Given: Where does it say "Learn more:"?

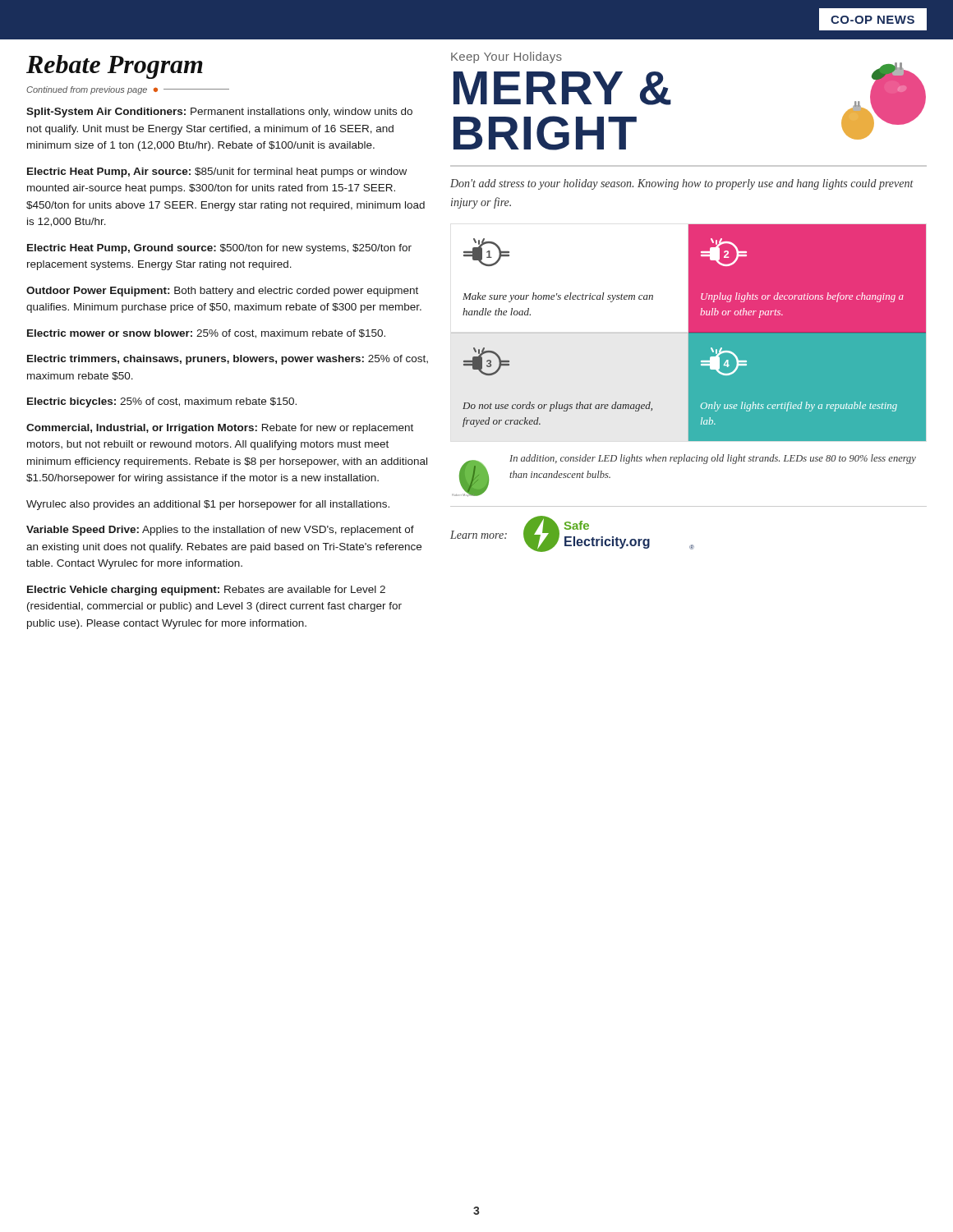Looking at the screenshot, I should 479,535.
